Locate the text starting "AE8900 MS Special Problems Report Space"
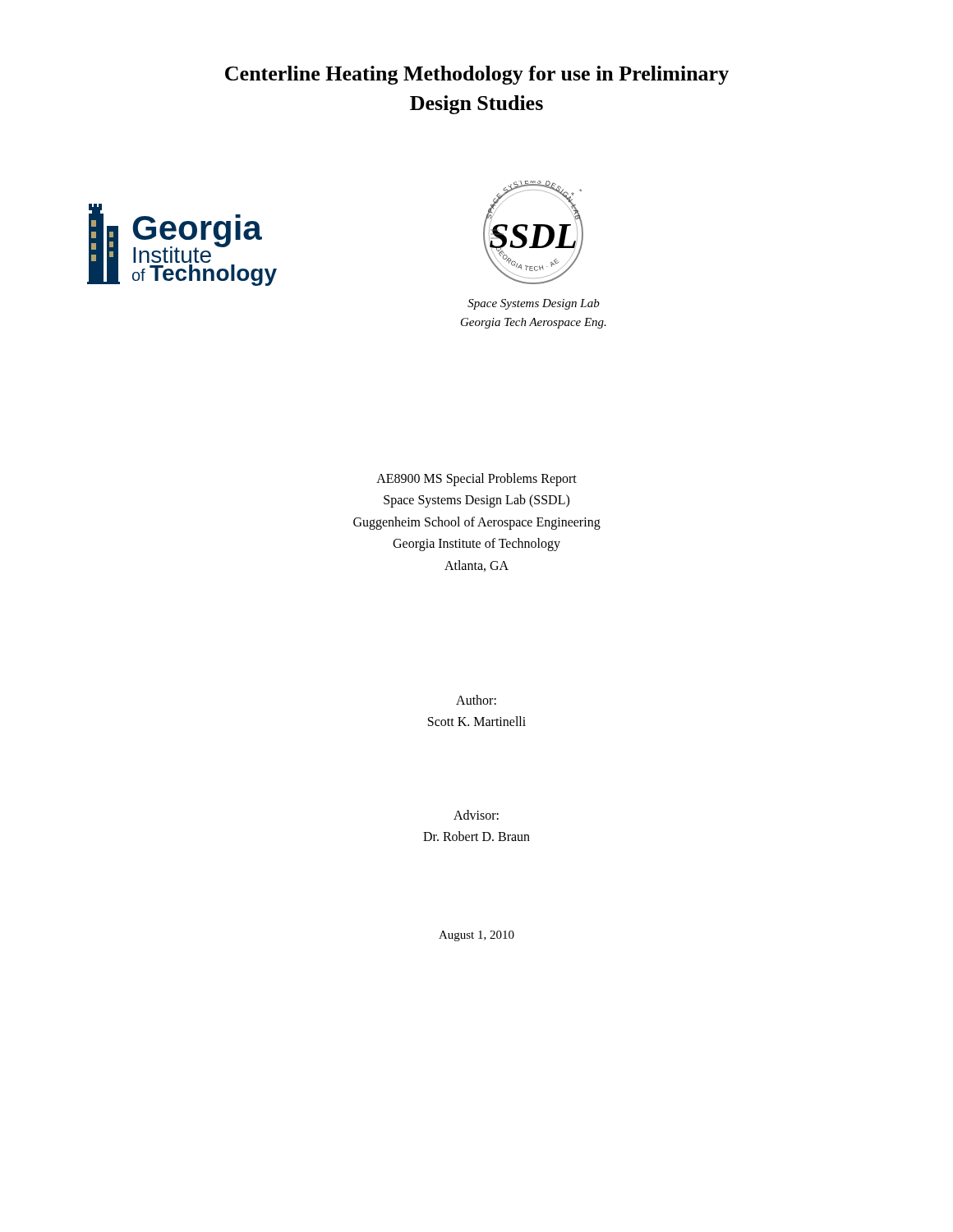 [476, 522]
